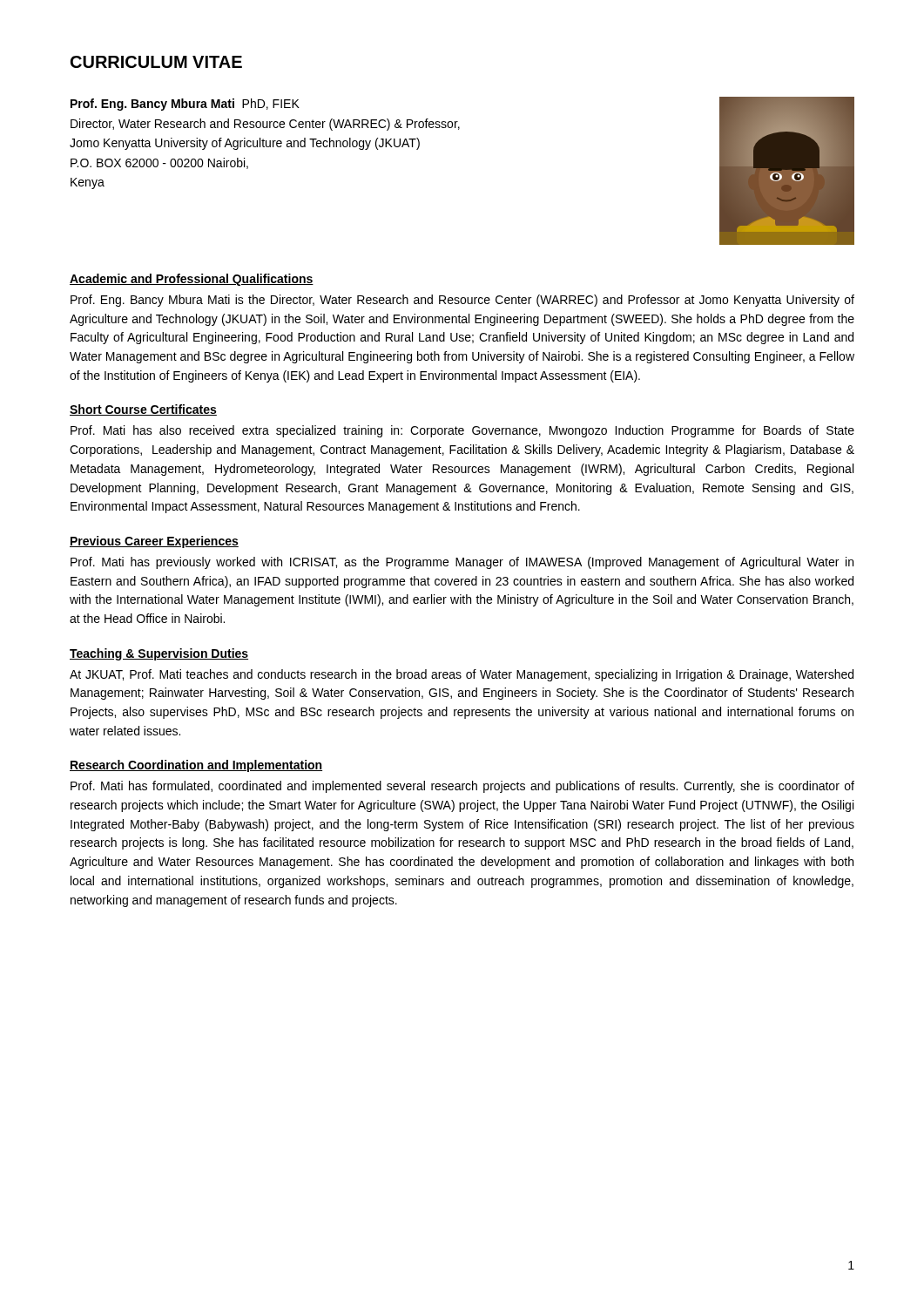Select the title containing "CURRICULUM VITAE"
This screenshot has width=924, height=1307.
click(x=156, y=62)
